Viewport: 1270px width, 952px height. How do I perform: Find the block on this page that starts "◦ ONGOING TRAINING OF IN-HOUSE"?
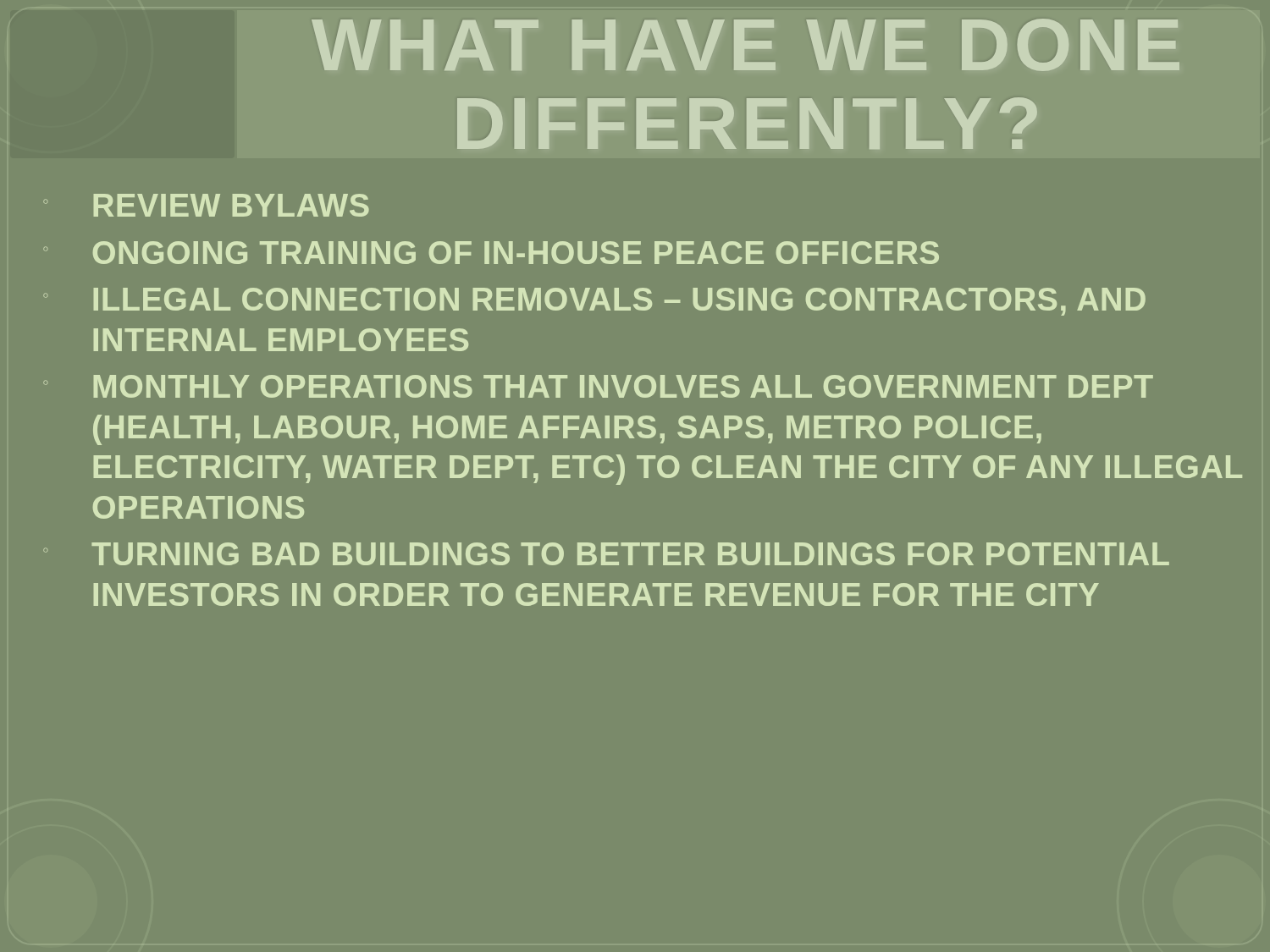643,253
